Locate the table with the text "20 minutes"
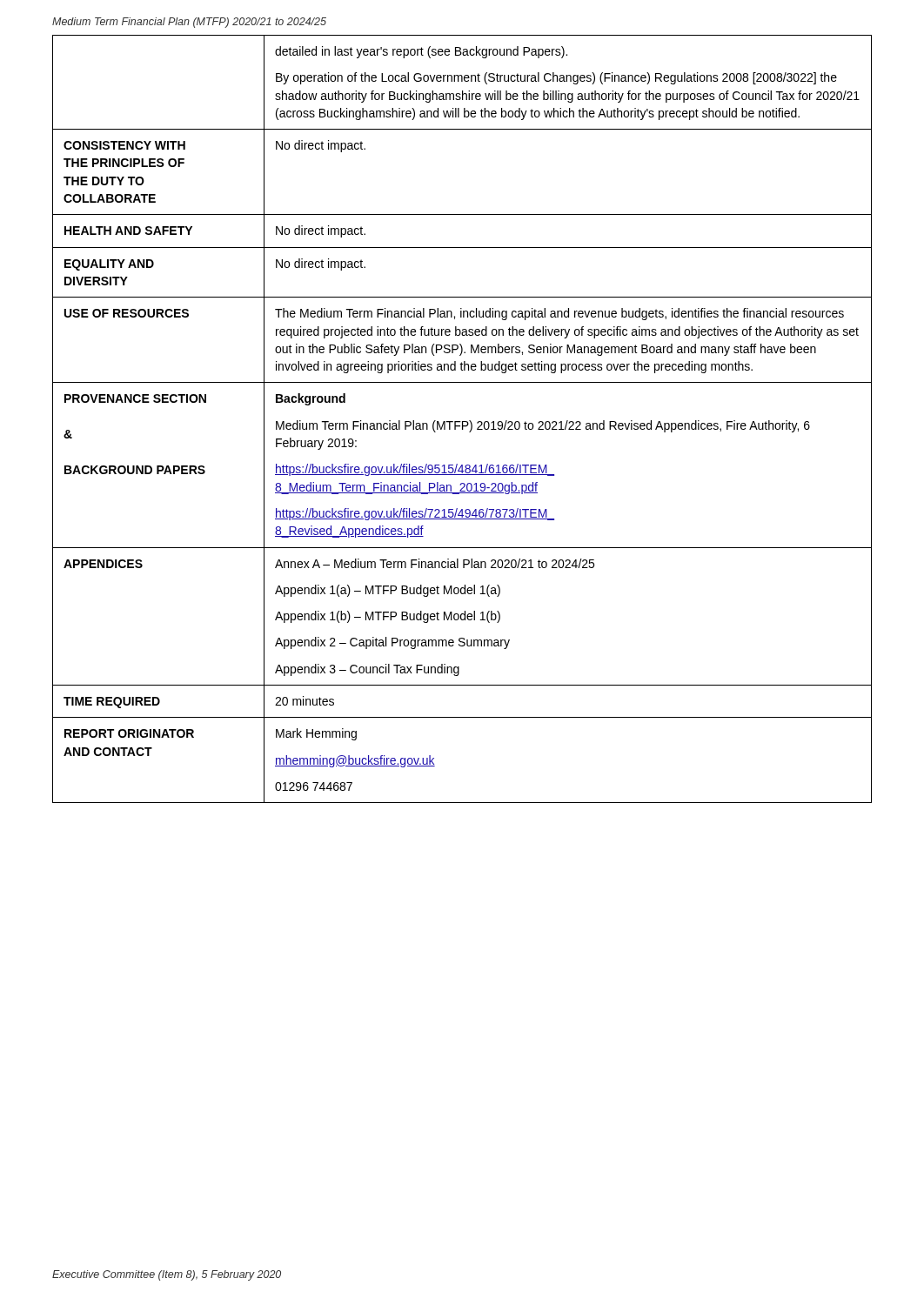 pos(462,419)
